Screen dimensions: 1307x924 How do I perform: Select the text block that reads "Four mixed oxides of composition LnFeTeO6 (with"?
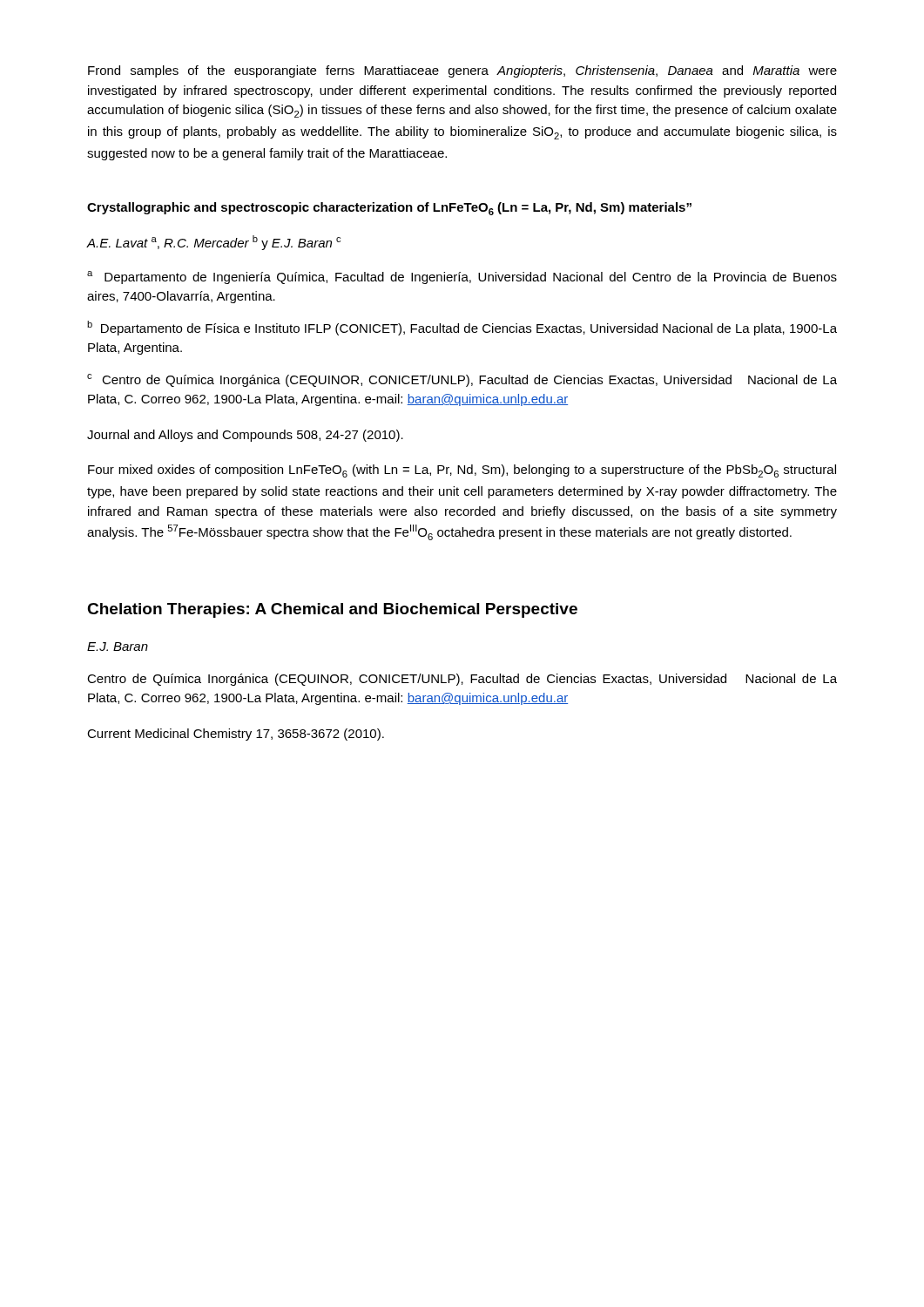[x=462, y=502]
